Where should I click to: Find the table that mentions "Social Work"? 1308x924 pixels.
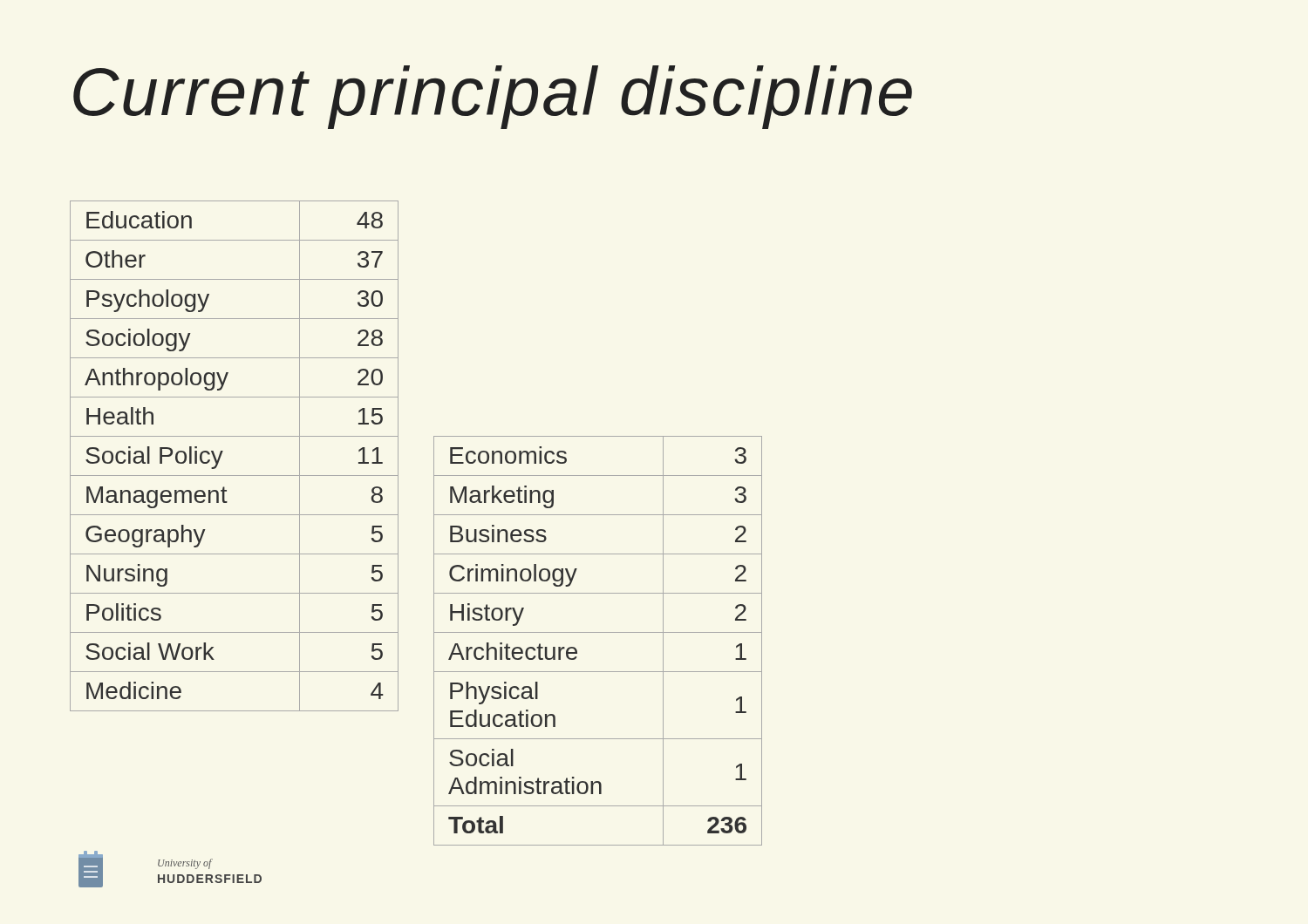(234, 456)
